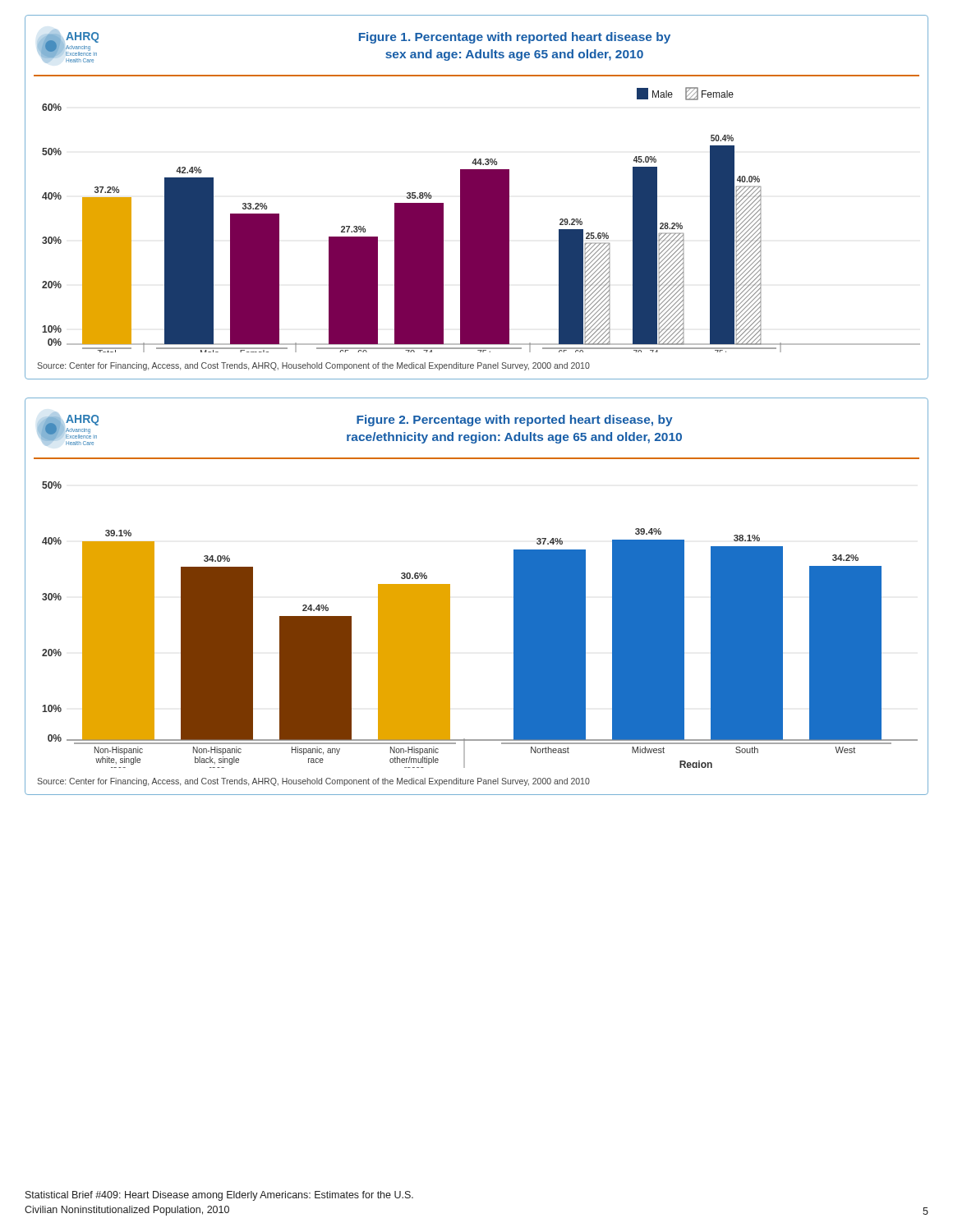Locate the grouped bar chart
The image size is (953, 1232).
[476, 197]
